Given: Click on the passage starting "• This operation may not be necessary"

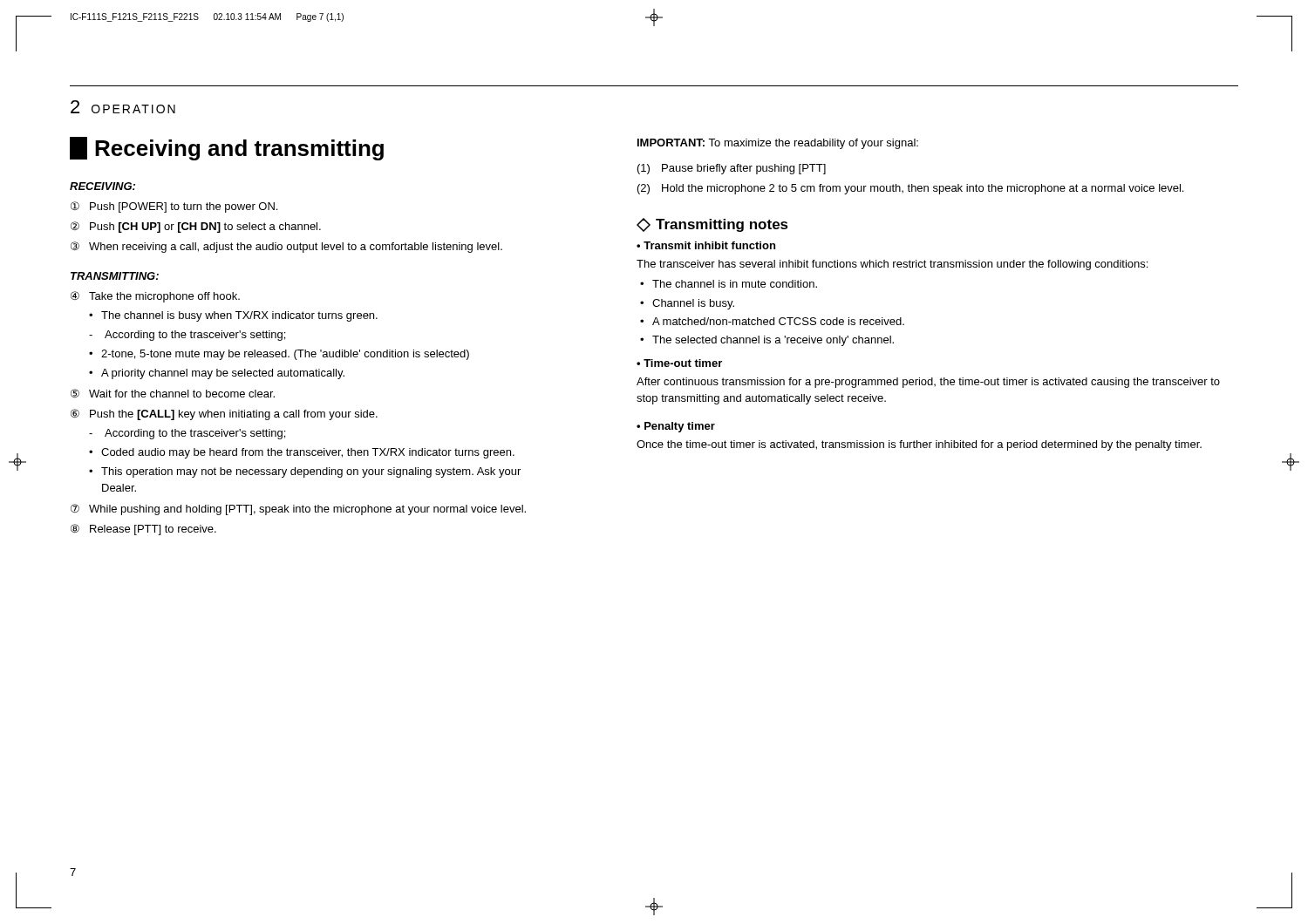Looking at the screenshot, I should coord(324,480).
